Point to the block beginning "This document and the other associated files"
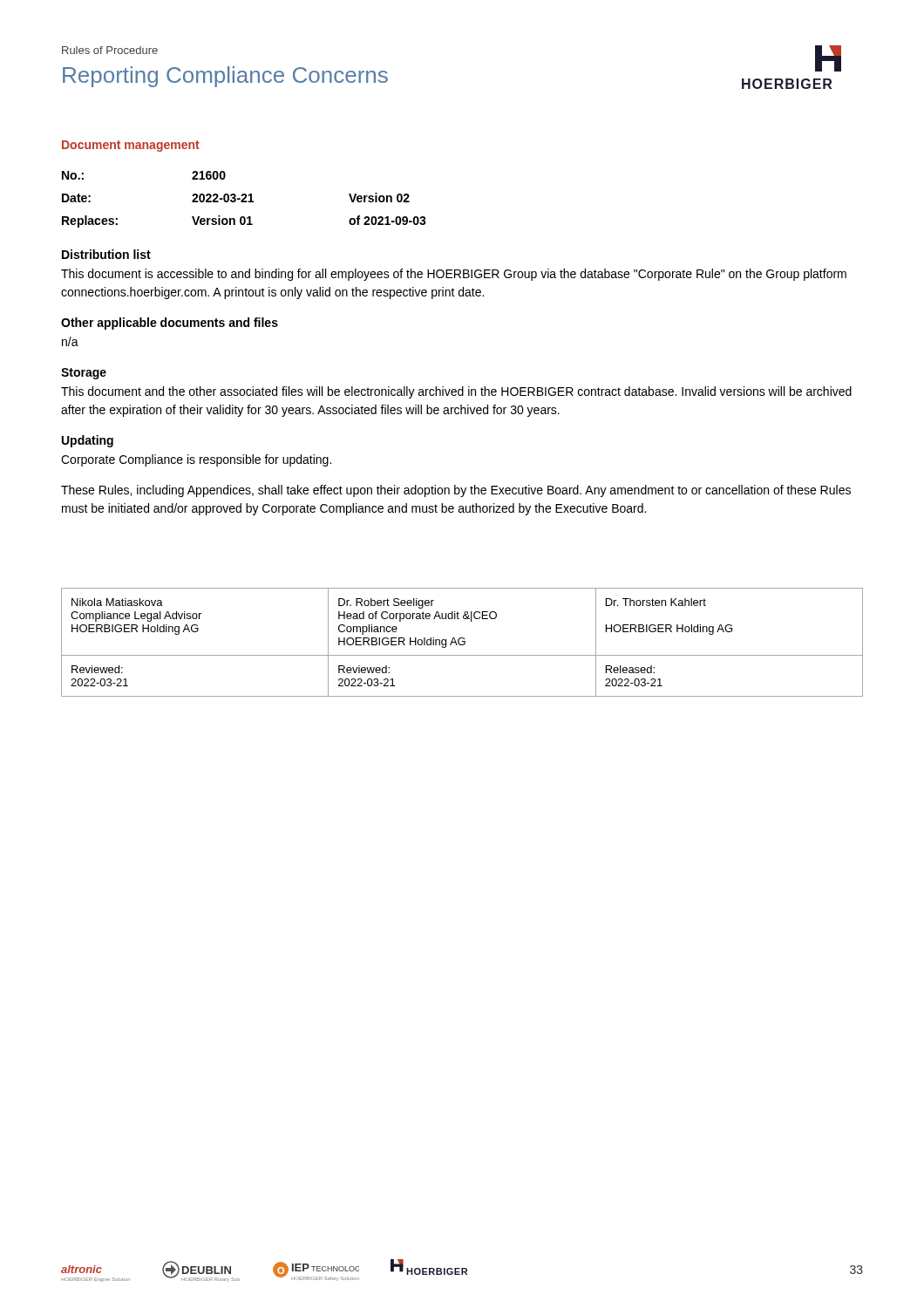This screenshot has width=924, height=1308. coord(456,401)
